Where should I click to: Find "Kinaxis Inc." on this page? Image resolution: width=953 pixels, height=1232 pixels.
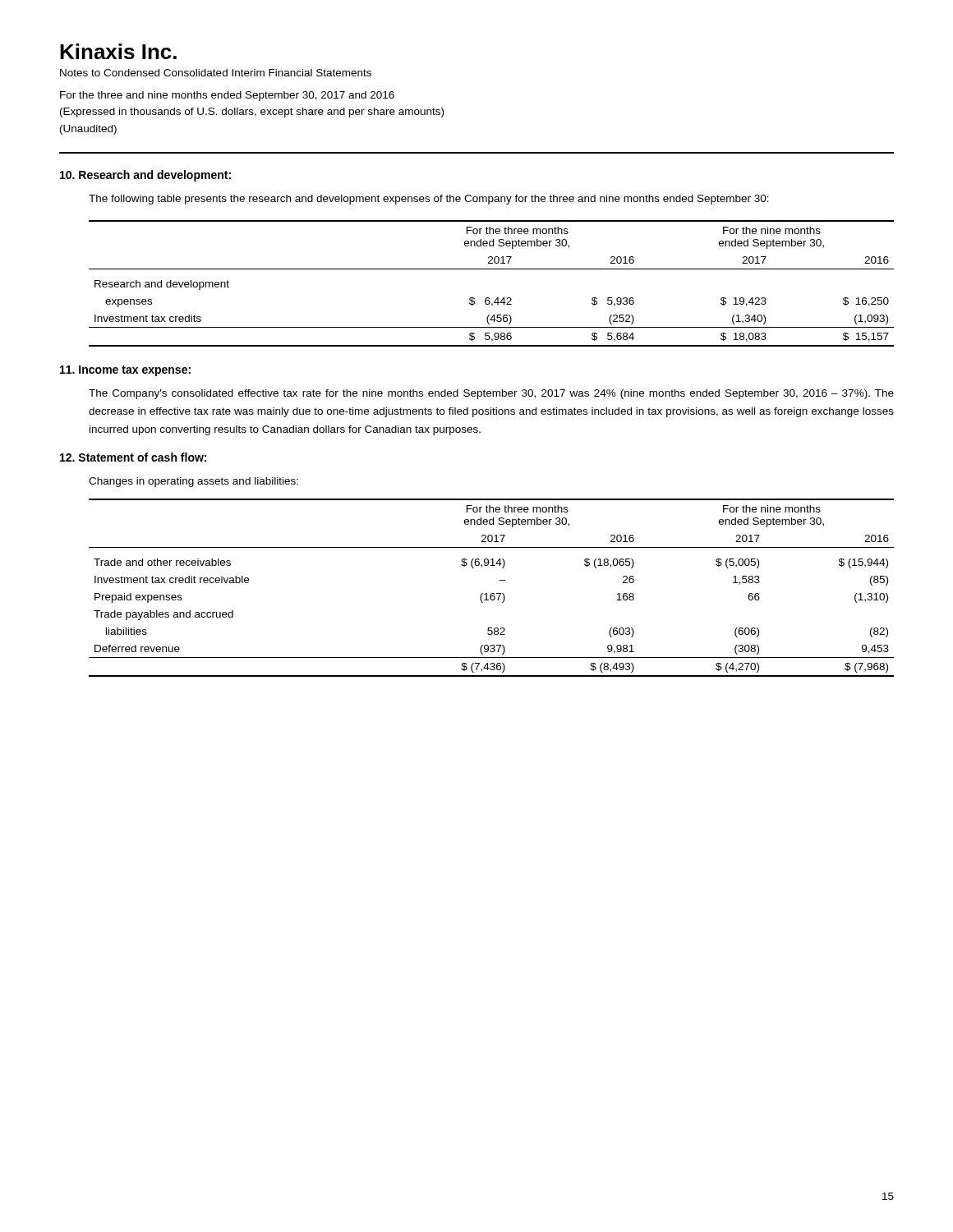pos(119,52)
